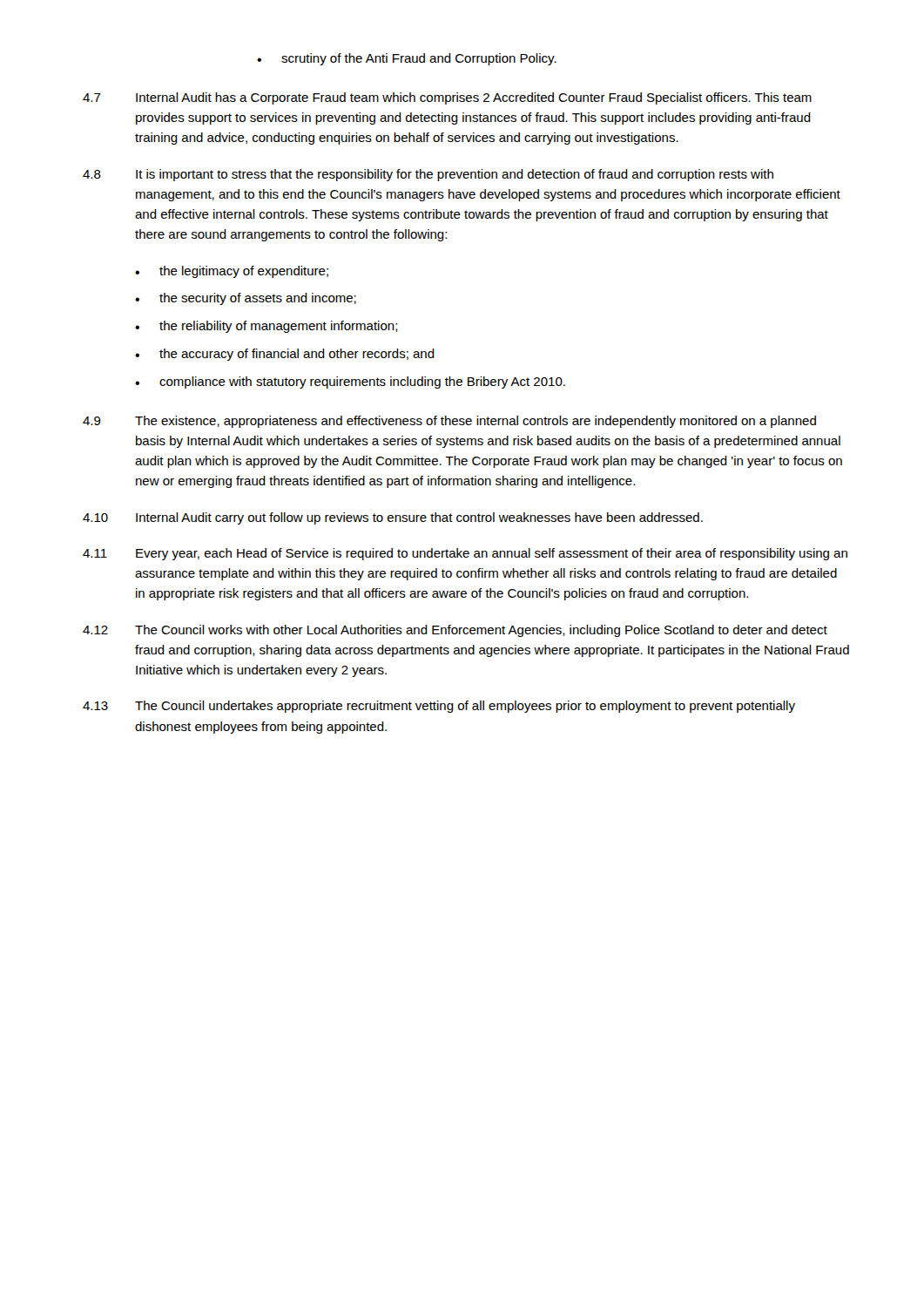Locate the block of text that opens with "8 It is important to"
This screenshot has width=924, height=1307.
(466, 204)
